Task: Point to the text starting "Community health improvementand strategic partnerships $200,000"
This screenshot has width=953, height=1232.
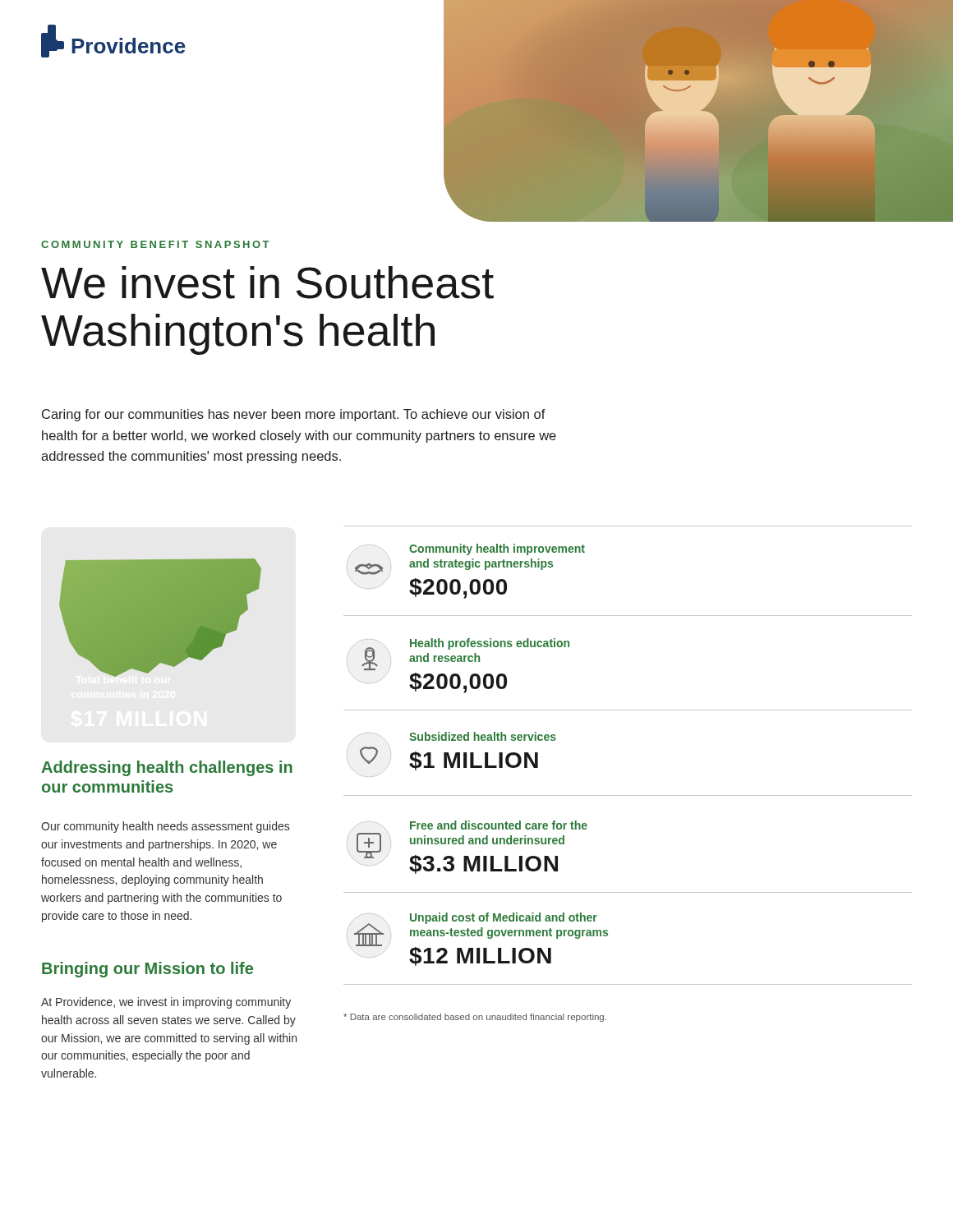Action: [464, 571]
